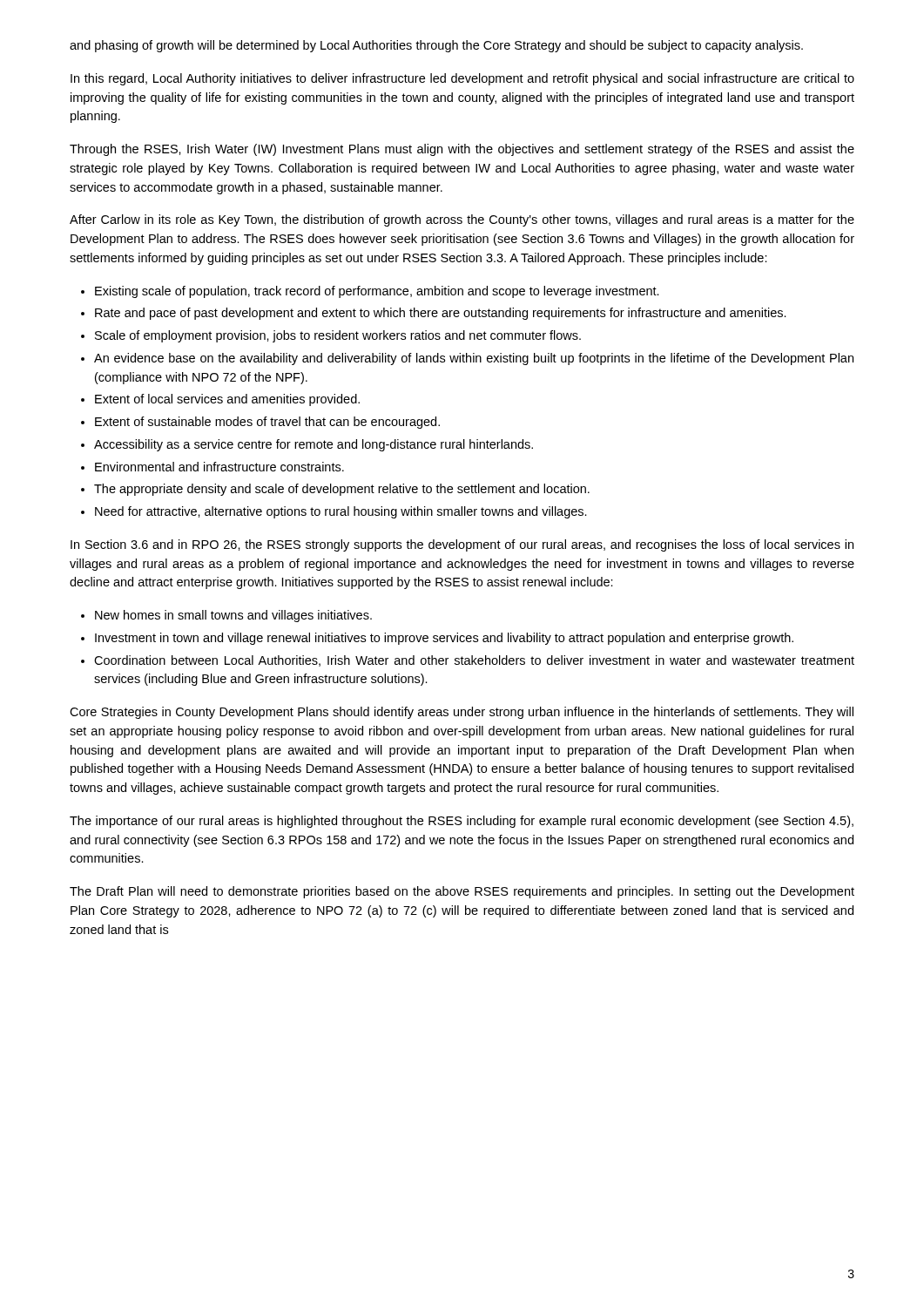Image resolution: width=924 pixels, height=1307 pixels.
Task: Select the list item that reads "An evidence base on the availability and deliverability"
Action: point(474,367)
